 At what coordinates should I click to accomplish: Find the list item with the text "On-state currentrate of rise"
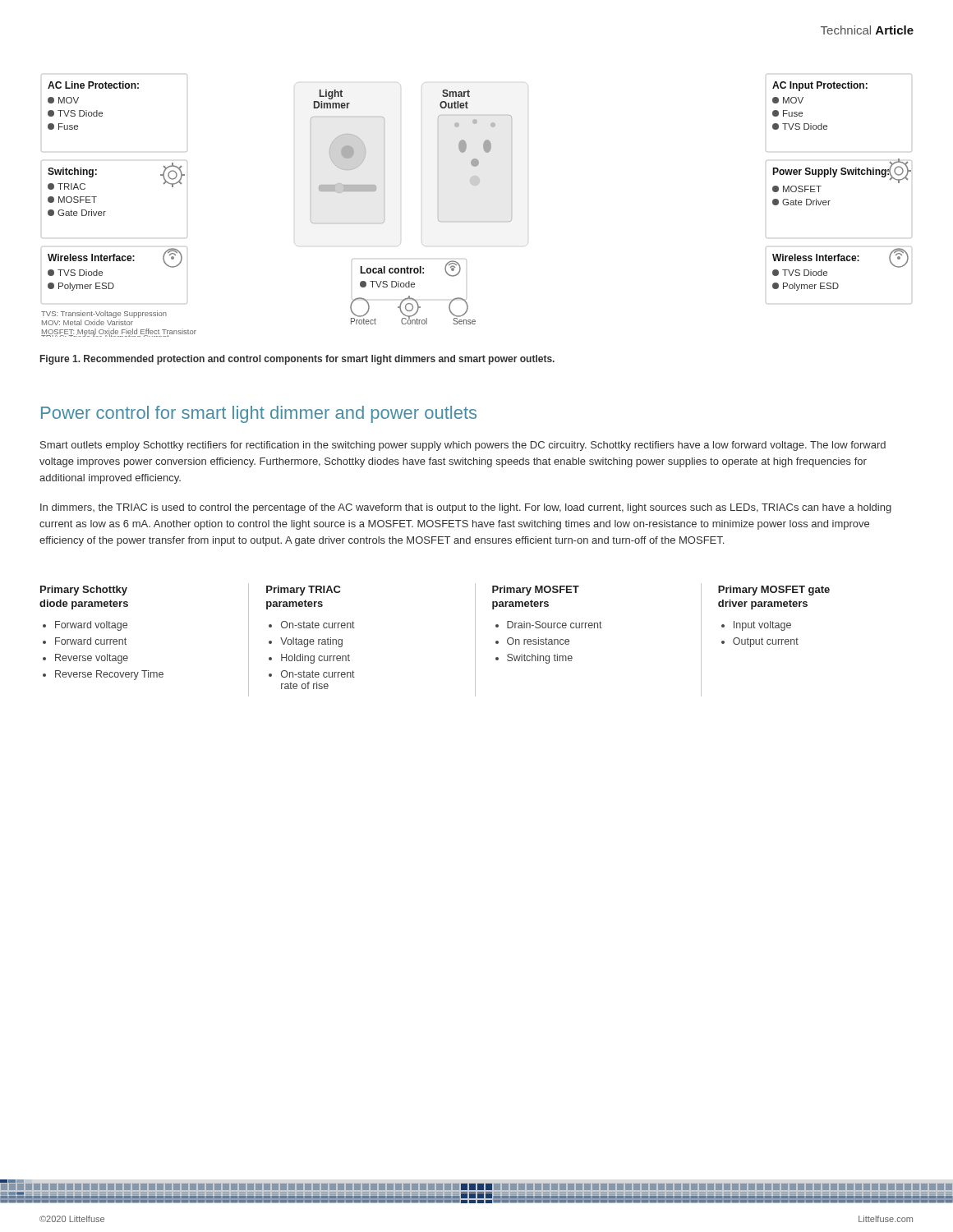[x=317, y=680]
